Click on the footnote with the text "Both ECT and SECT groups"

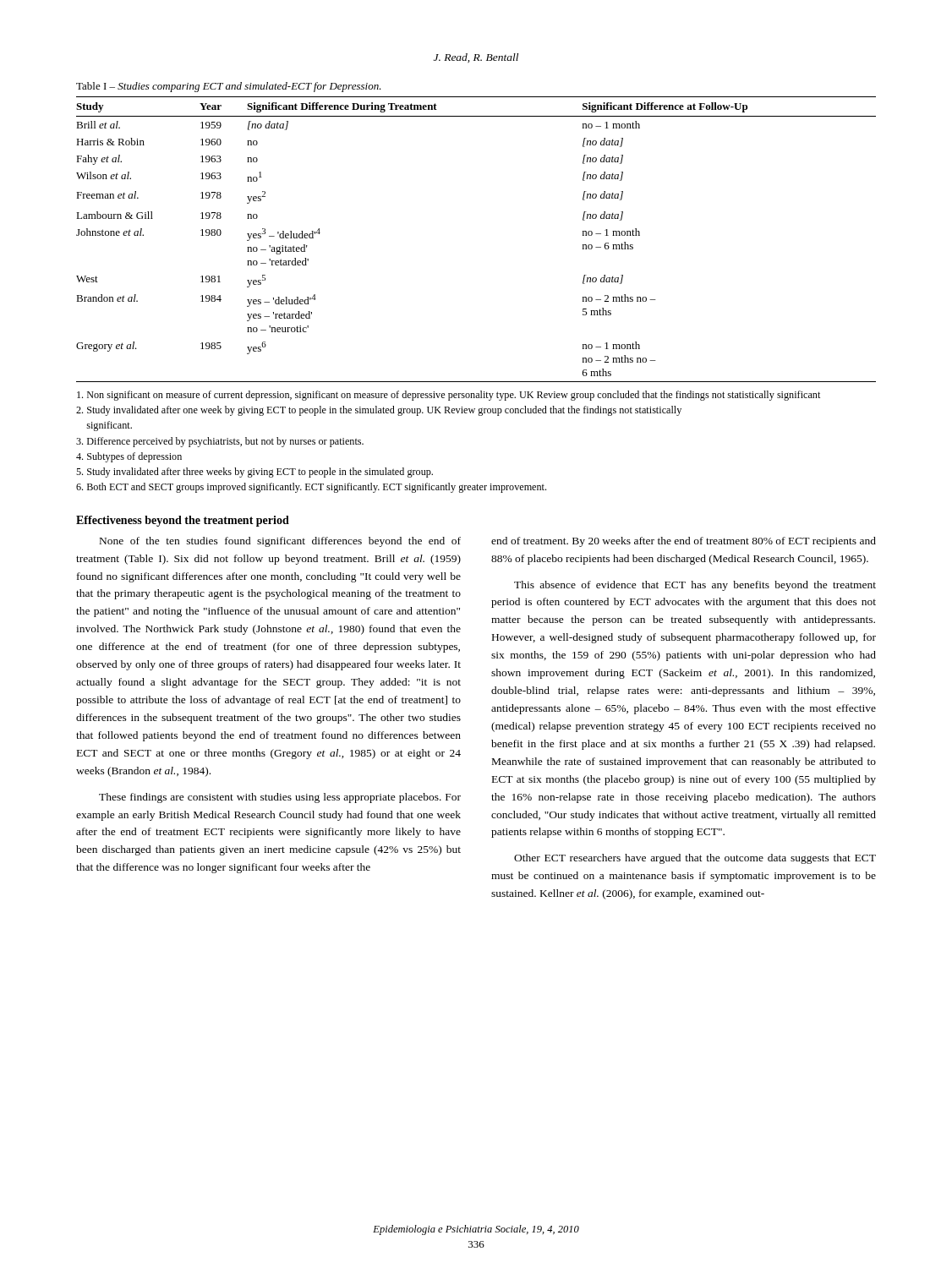[312, 487]
